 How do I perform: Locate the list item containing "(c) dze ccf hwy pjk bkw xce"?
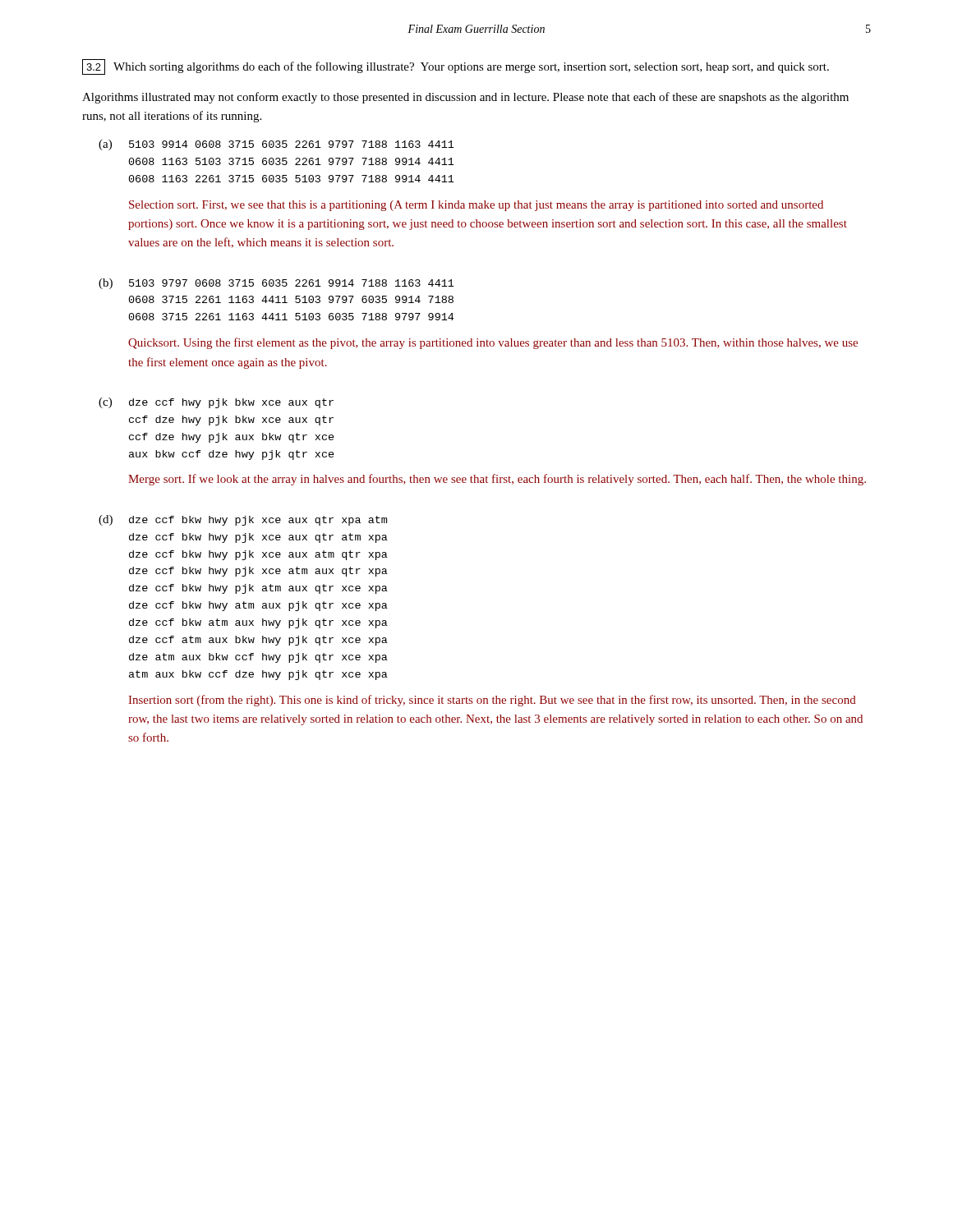(216, 403)
